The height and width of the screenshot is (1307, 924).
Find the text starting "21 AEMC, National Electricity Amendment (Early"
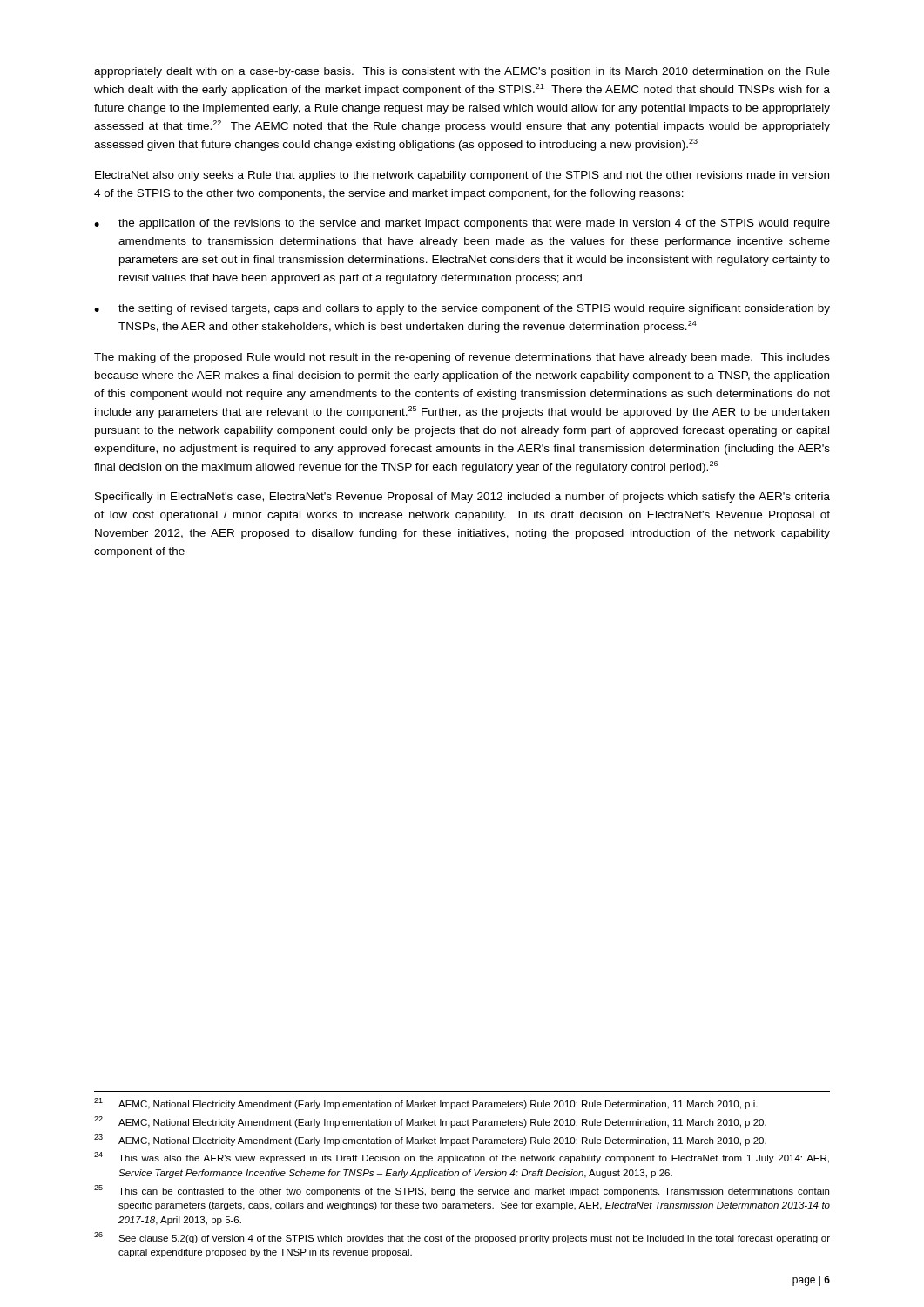point(462,1104)
